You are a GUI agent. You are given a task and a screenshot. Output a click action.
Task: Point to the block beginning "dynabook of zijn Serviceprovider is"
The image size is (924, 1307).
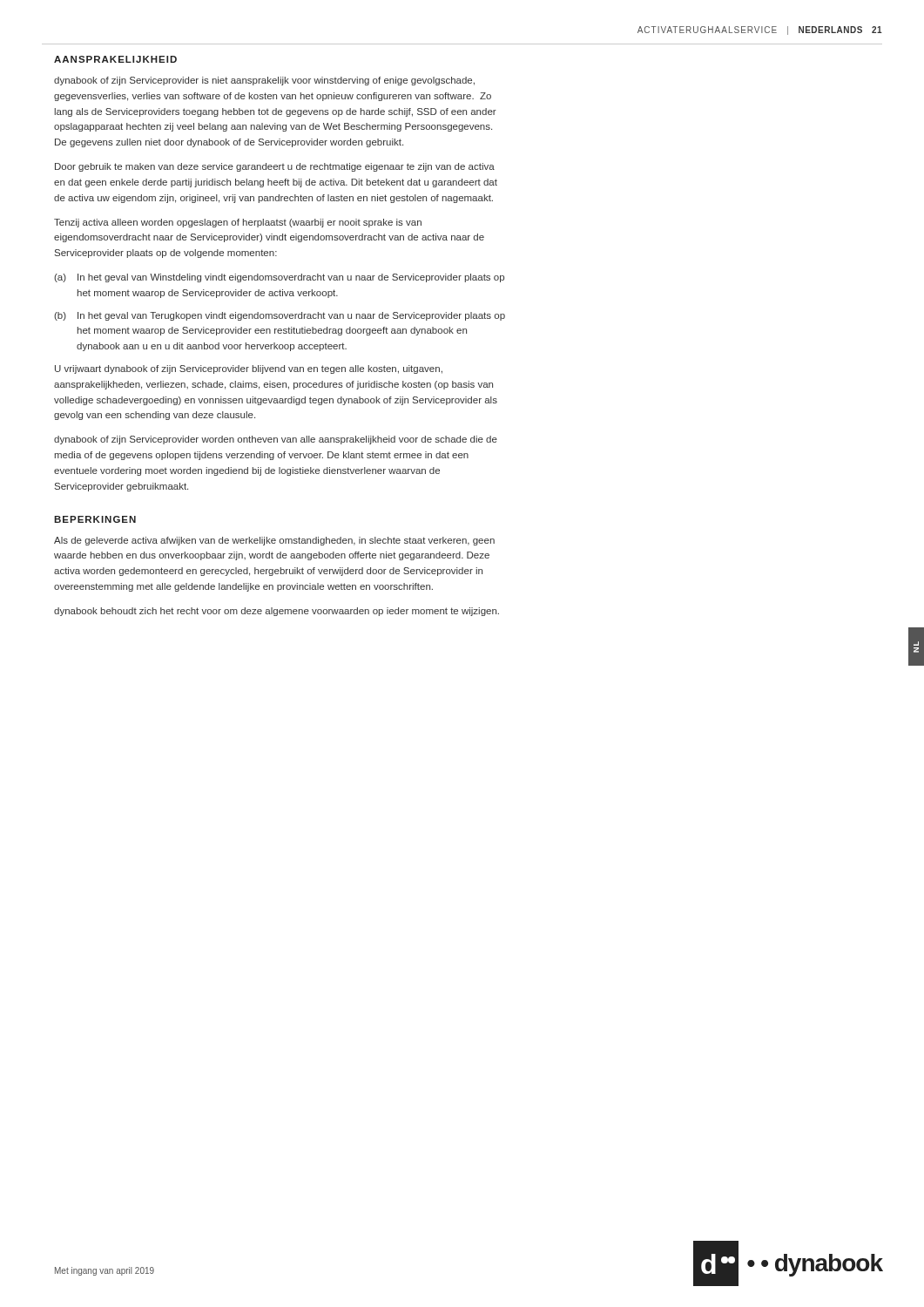[x=275, y=111]
